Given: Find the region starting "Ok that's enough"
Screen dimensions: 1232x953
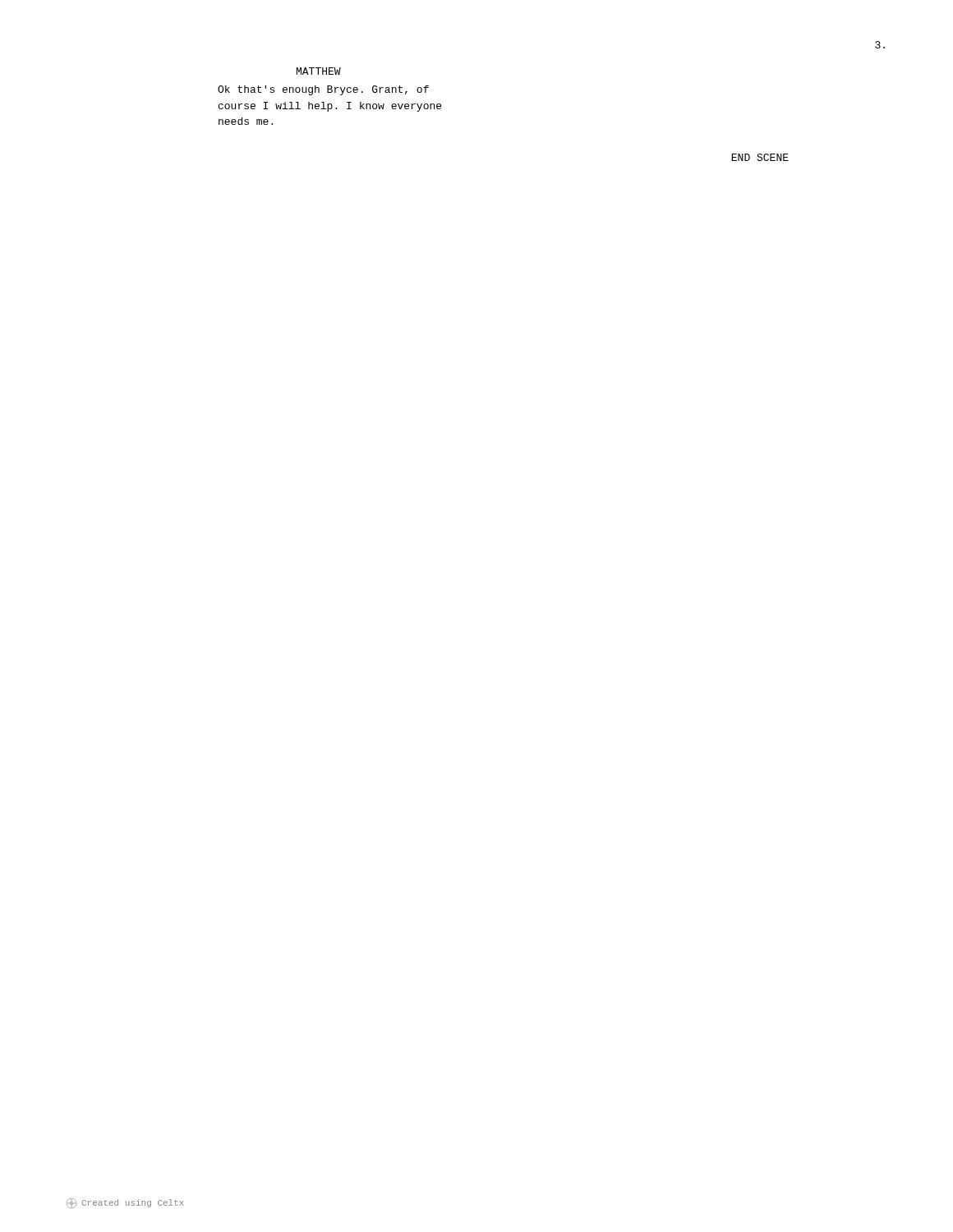Looking at the screenshot, I should coord(330,106).
